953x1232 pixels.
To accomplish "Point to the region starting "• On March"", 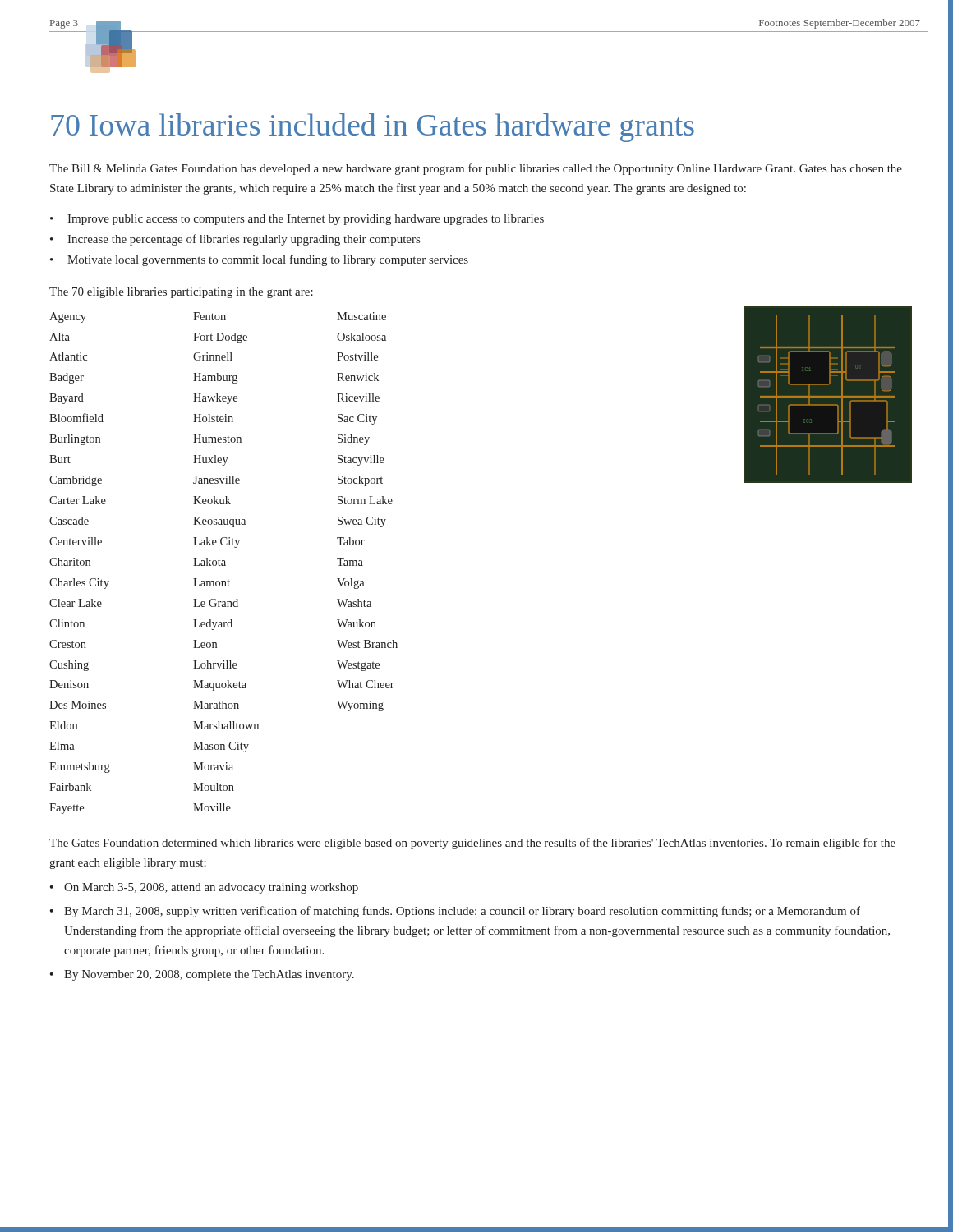I will point(204,887).
